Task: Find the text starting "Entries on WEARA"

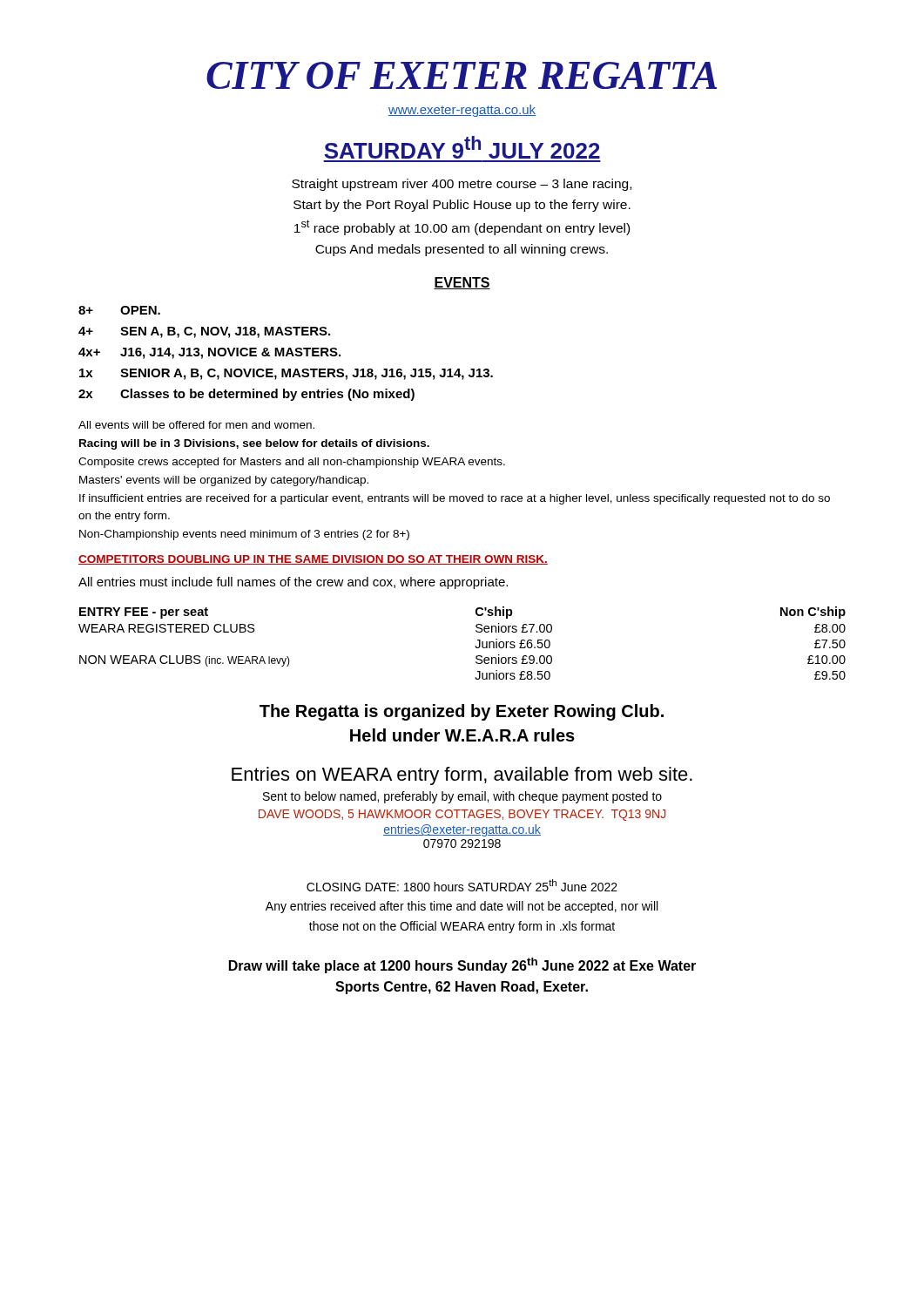Action: coord(462,774)
